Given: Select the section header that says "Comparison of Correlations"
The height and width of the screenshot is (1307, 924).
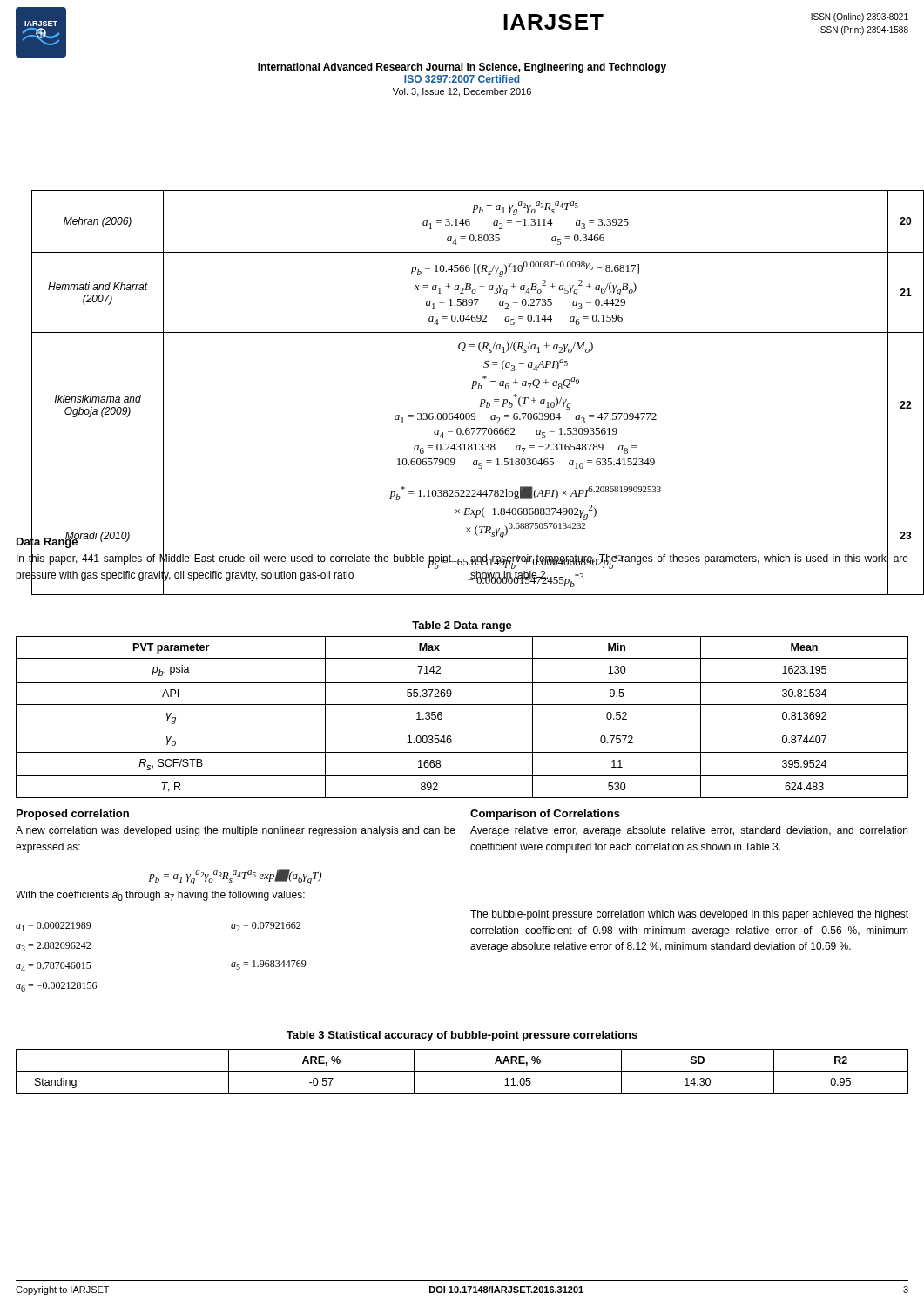Looking at the screenshot, I should point(545,813).
